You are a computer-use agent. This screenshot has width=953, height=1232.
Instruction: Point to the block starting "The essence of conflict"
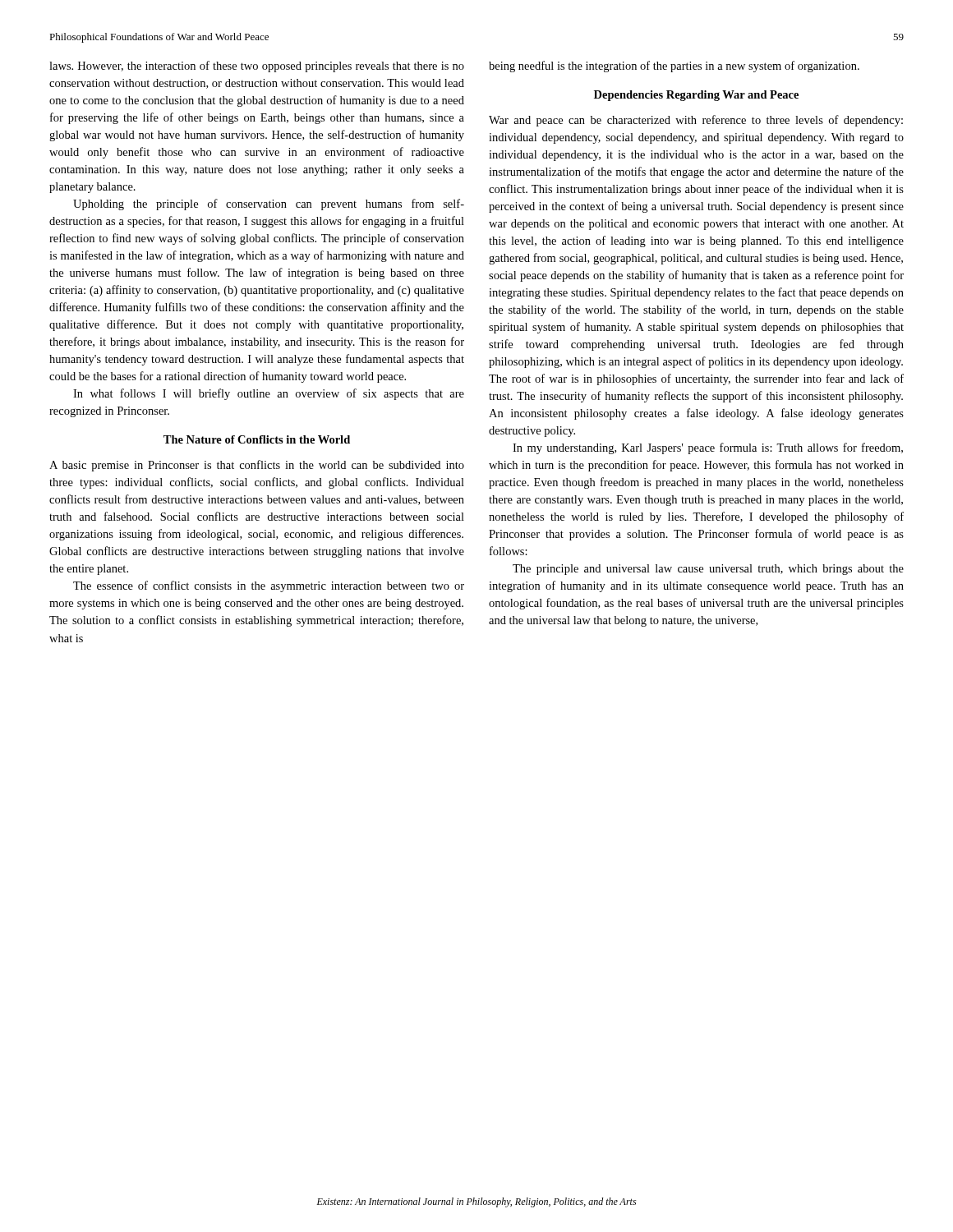(x=257, y=612)
